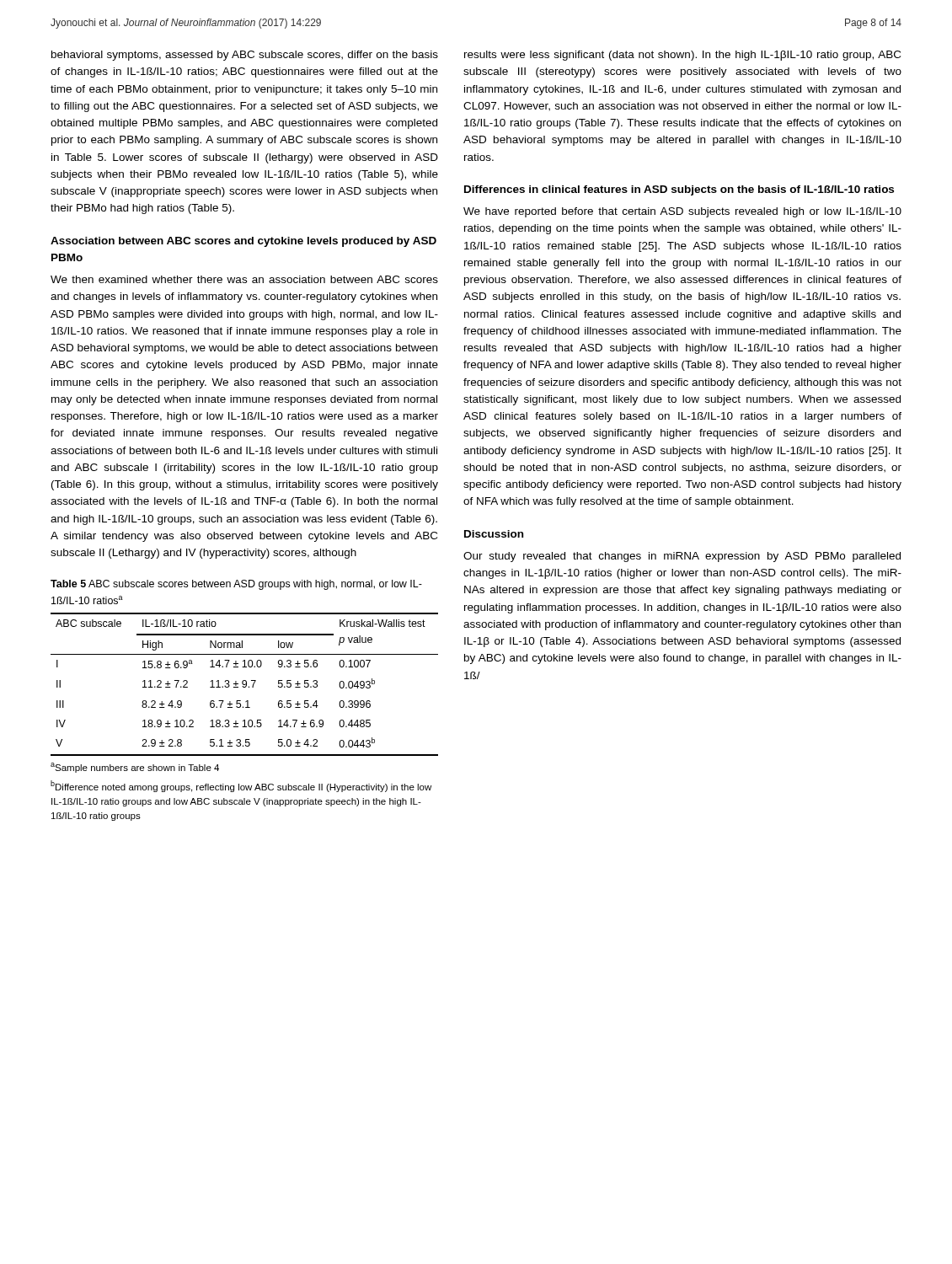952x1264 pixels.
Task: Select the table that reads "11.3 ± 9.7"
Action: [244, 684]
